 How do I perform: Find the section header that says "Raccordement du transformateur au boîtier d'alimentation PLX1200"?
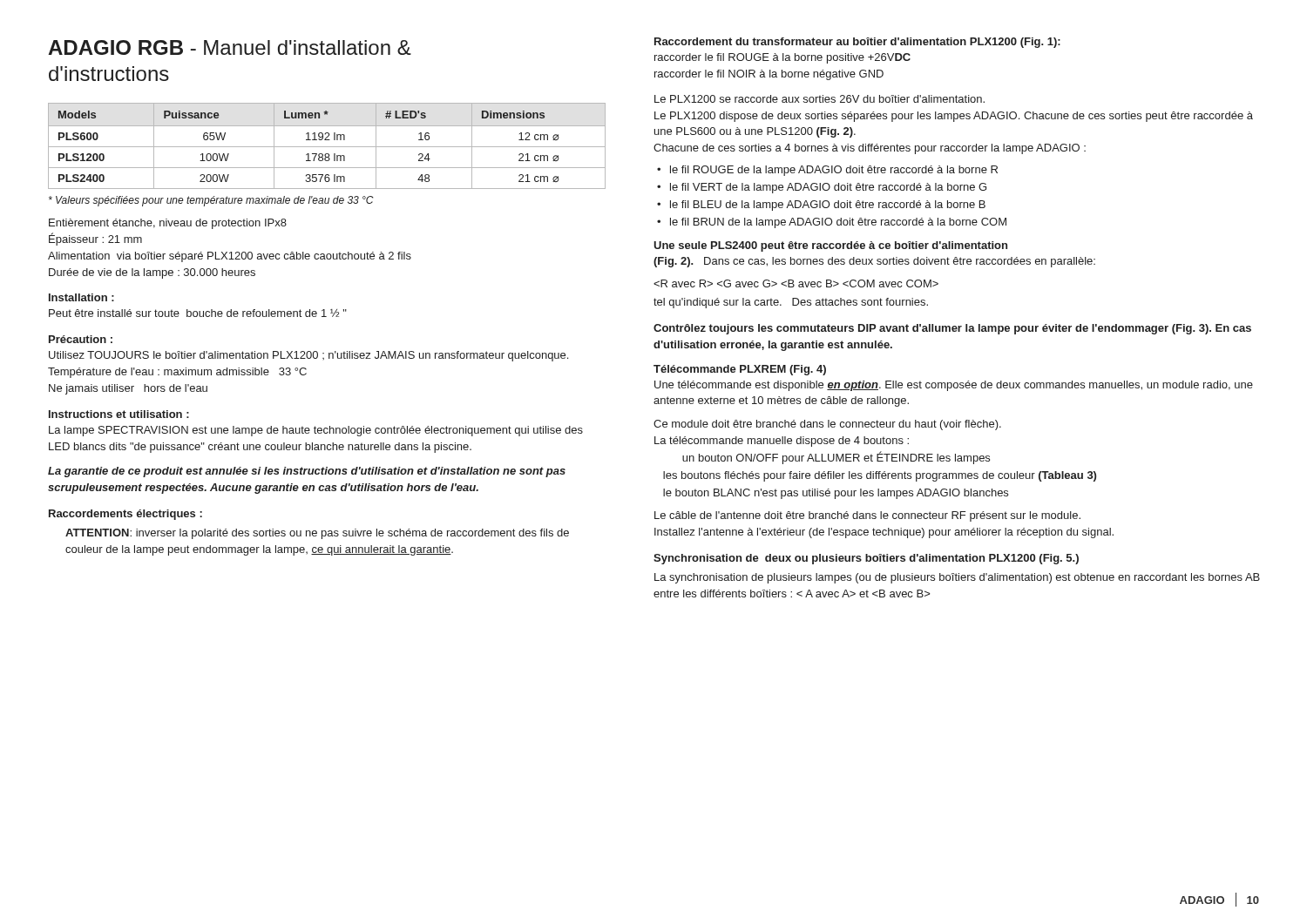[x=857, y=41]
